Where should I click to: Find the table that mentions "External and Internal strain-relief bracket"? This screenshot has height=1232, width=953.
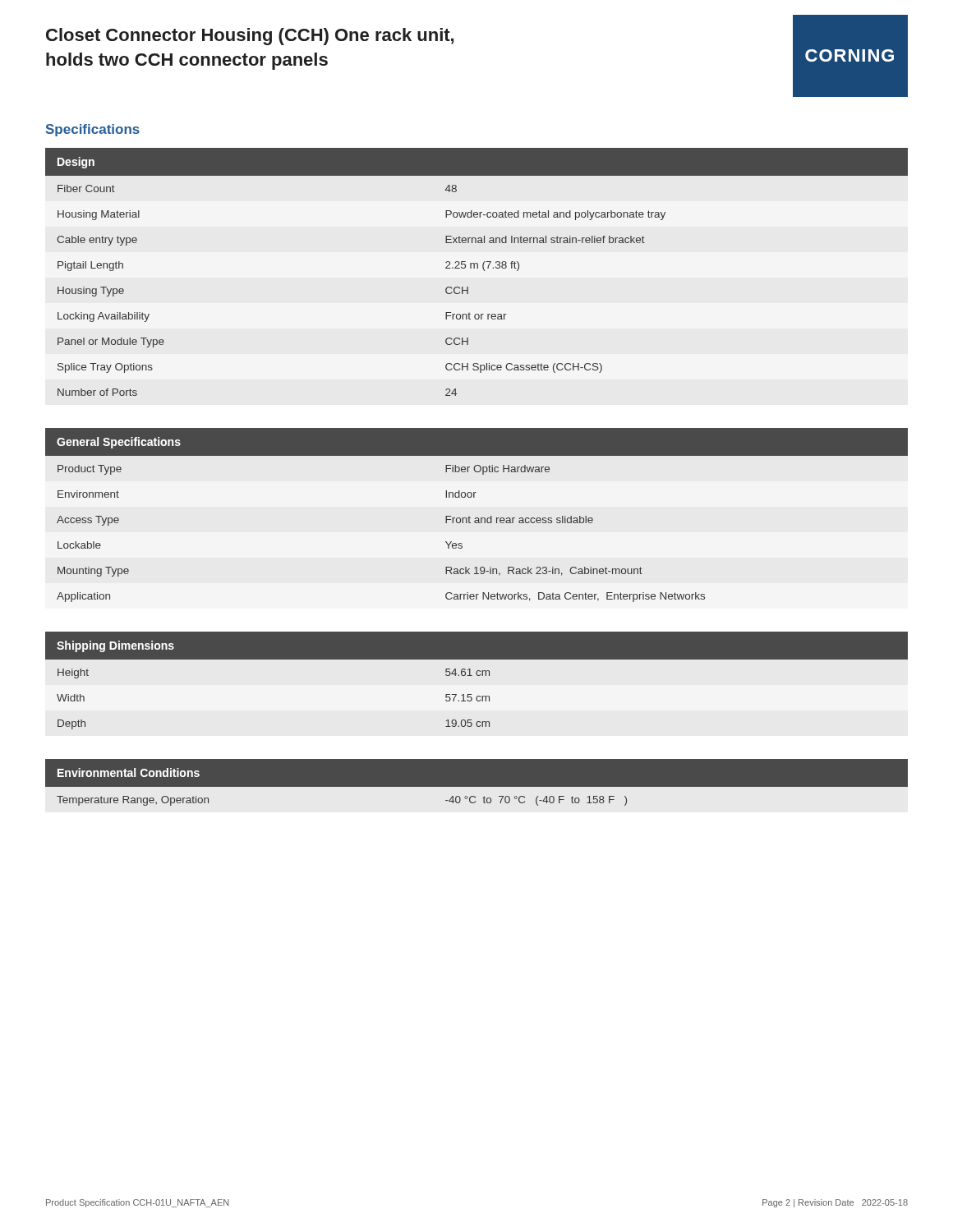click(x=476, y=276)
